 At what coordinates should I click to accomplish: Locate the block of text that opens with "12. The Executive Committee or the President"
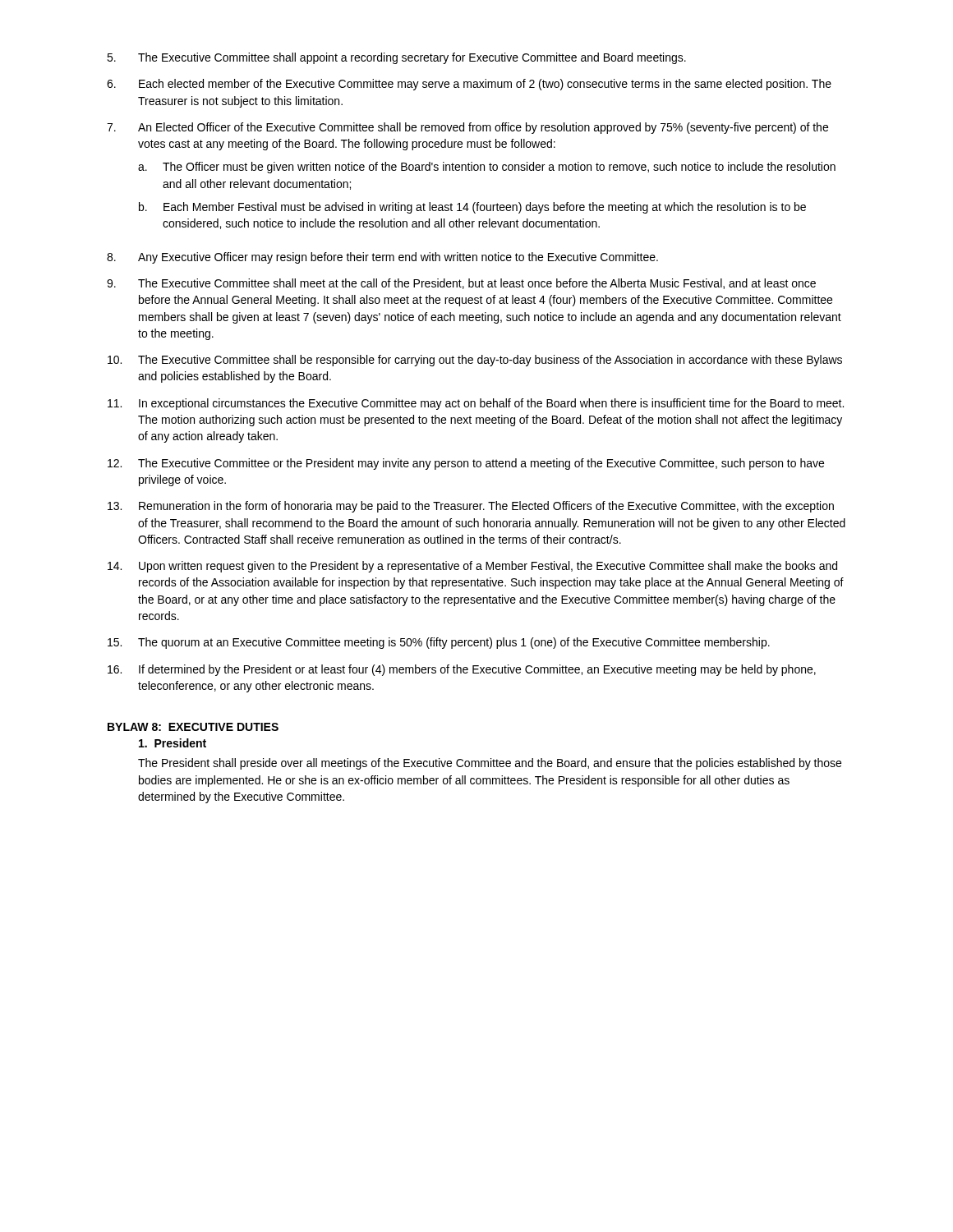click(476, 471)
